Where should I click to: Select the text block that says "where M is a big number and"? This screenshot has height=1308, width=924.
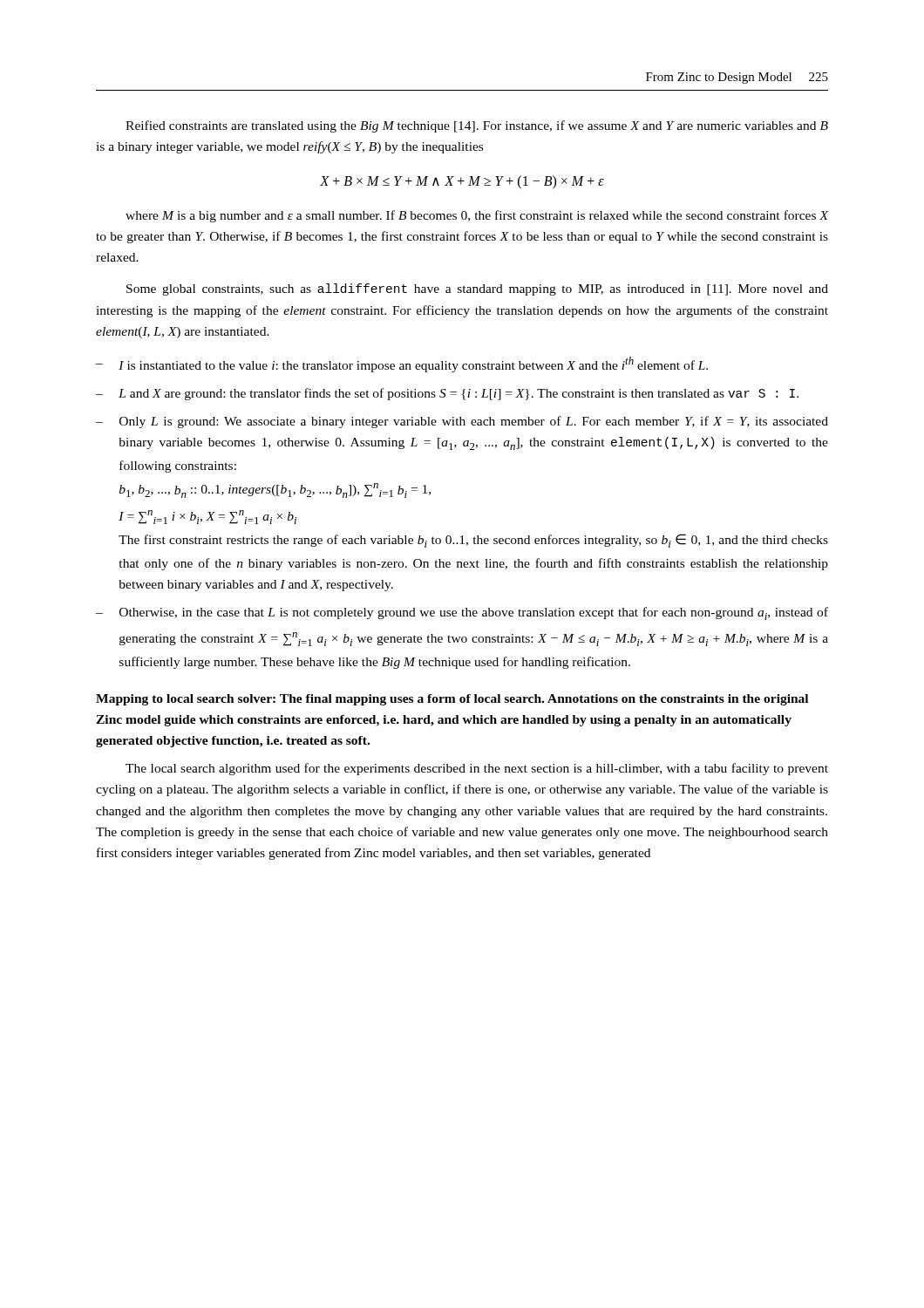(x=462, y=236)
